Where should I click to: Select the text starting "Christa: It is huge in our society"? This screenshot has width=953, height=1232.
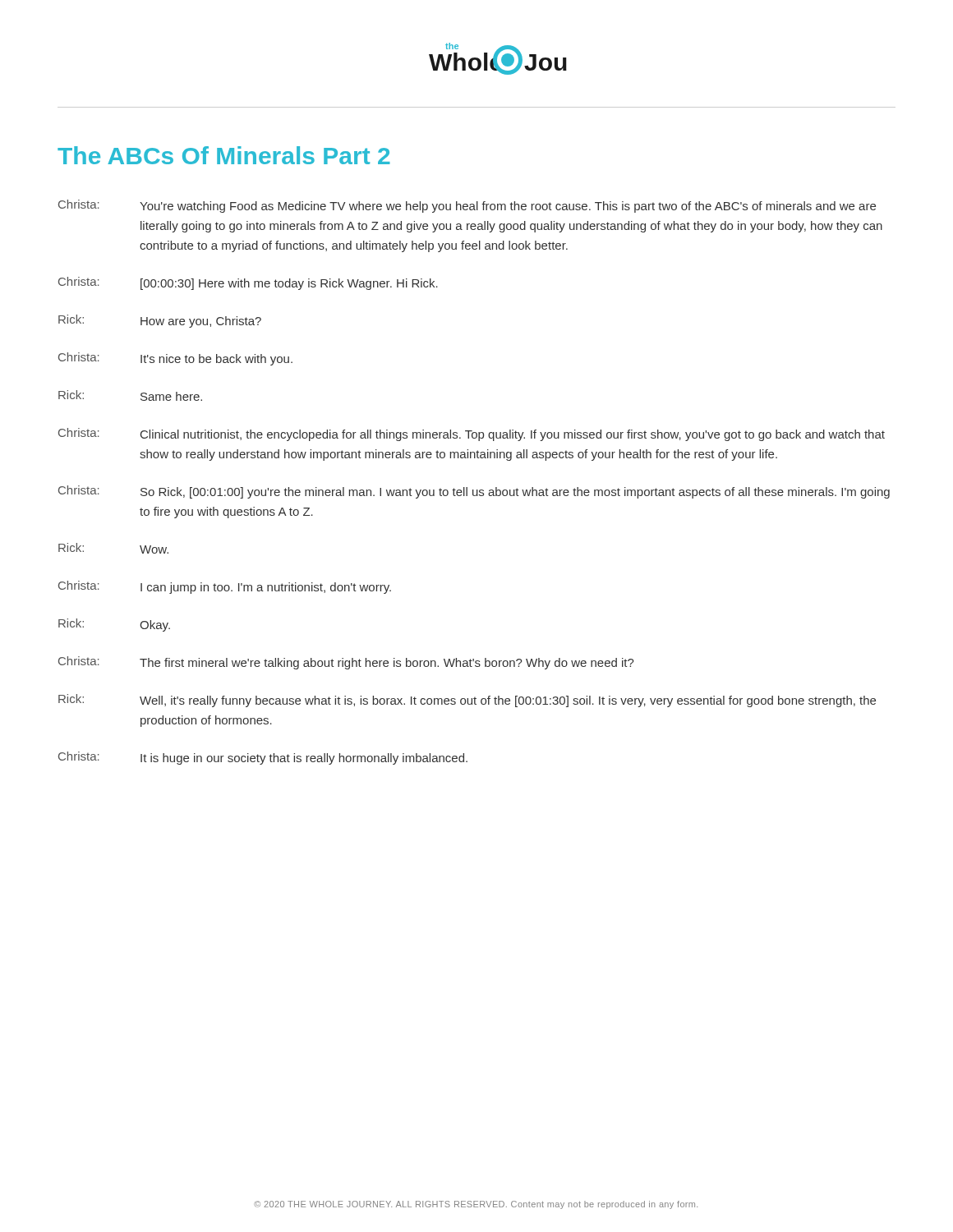point(476,758)
